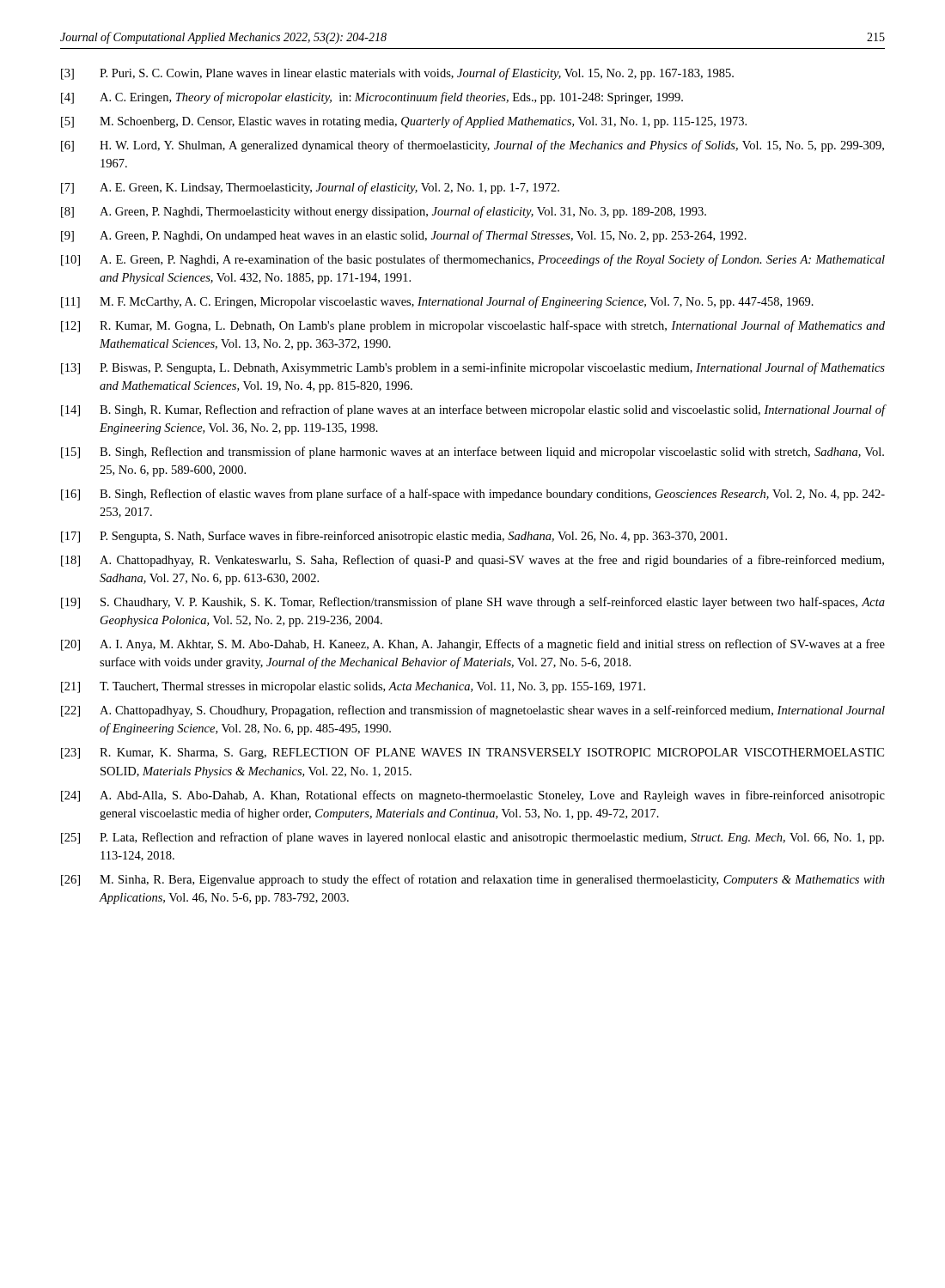Click on the text block starting "[10] A. E. Green, P. Naghdi, A re-examination"

coord(472,269)
